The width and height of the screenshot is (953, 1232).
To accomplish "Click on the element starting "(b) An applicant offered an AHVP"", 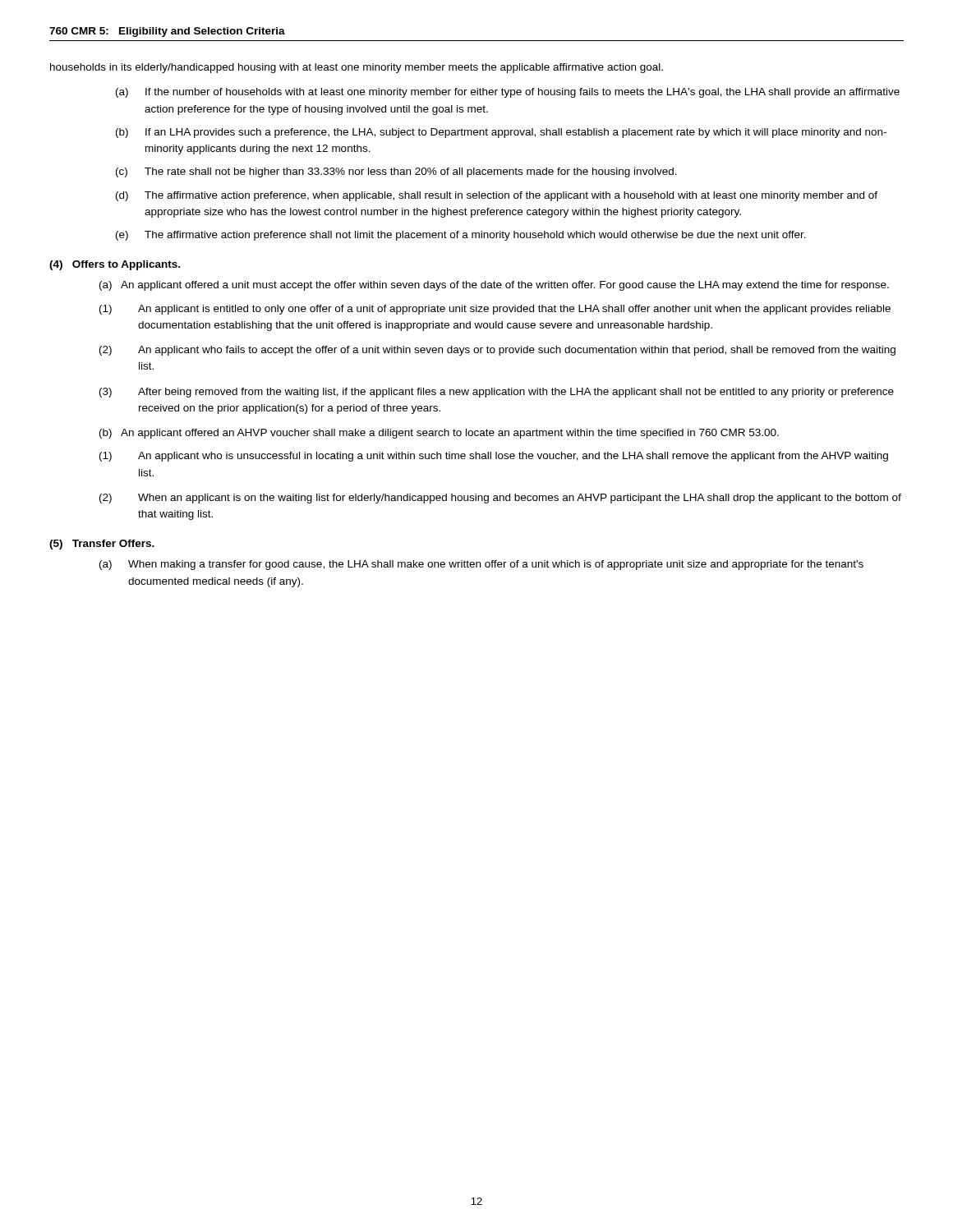I will pyautogui.click(x=439, y=432).
